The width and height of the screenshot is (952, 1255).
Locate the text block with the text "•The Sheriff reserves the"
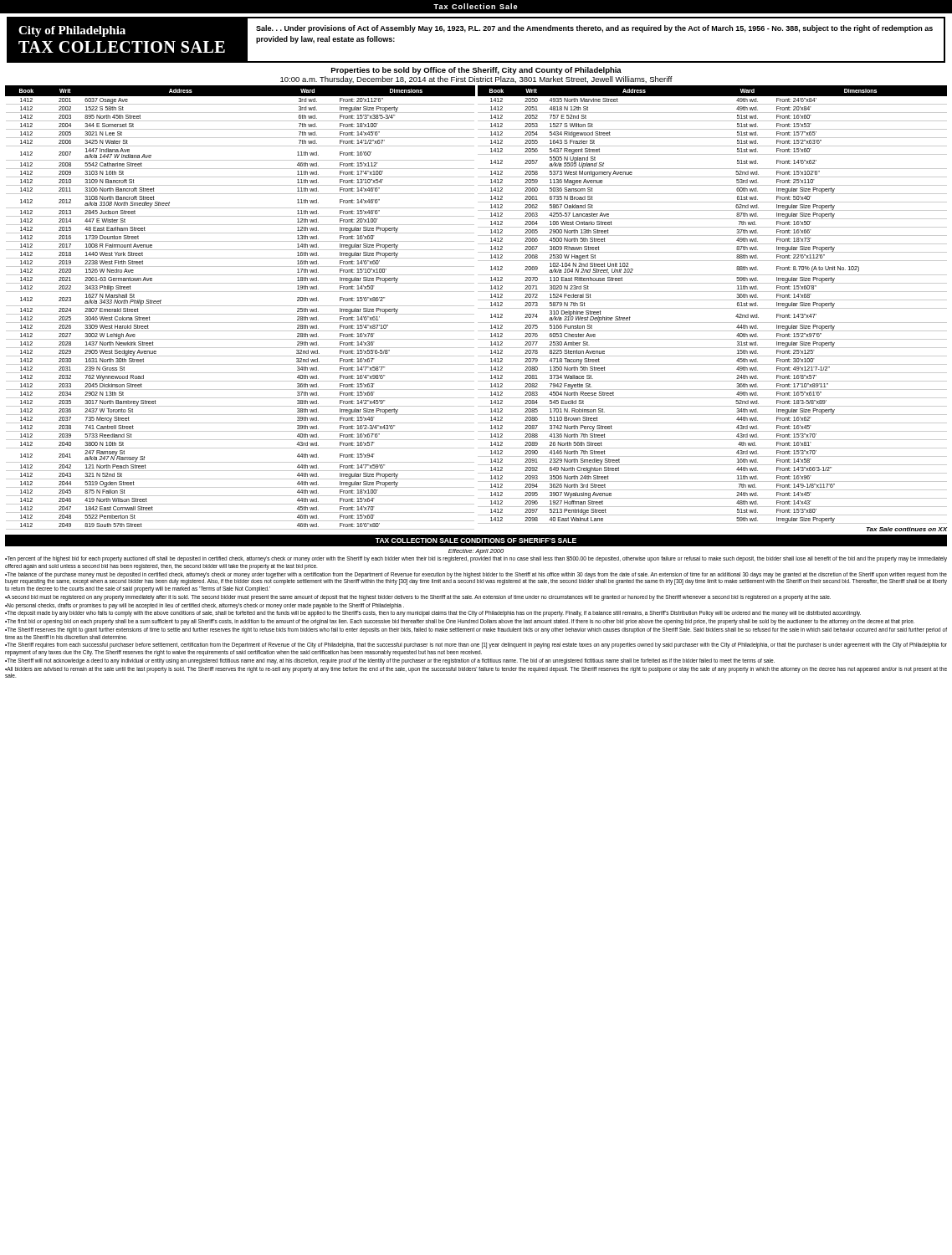tap(476, 633)
